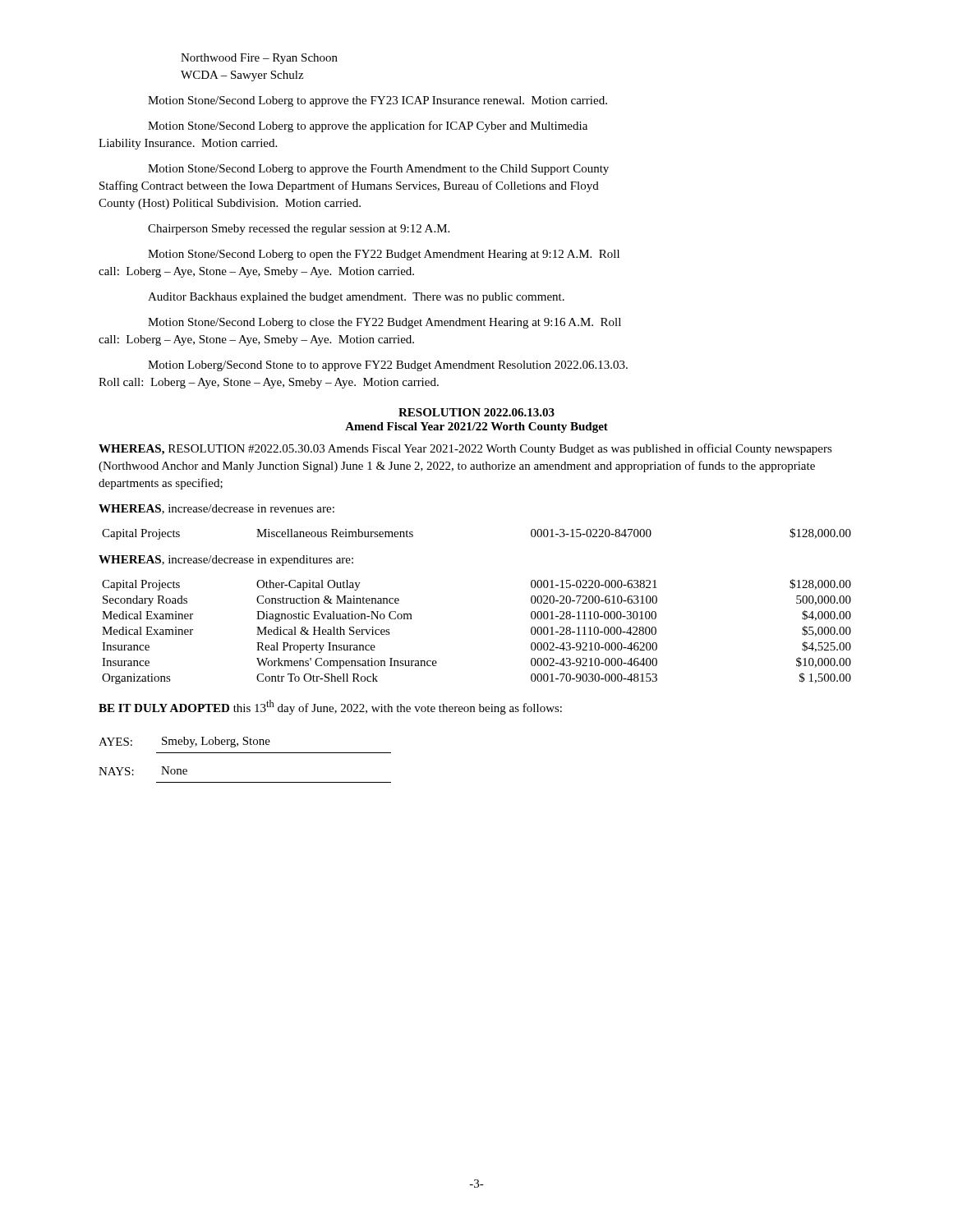Navigate to the region starting "Northwood Fire – Ryan Schoon WCDA"

(x=259, y=66)
